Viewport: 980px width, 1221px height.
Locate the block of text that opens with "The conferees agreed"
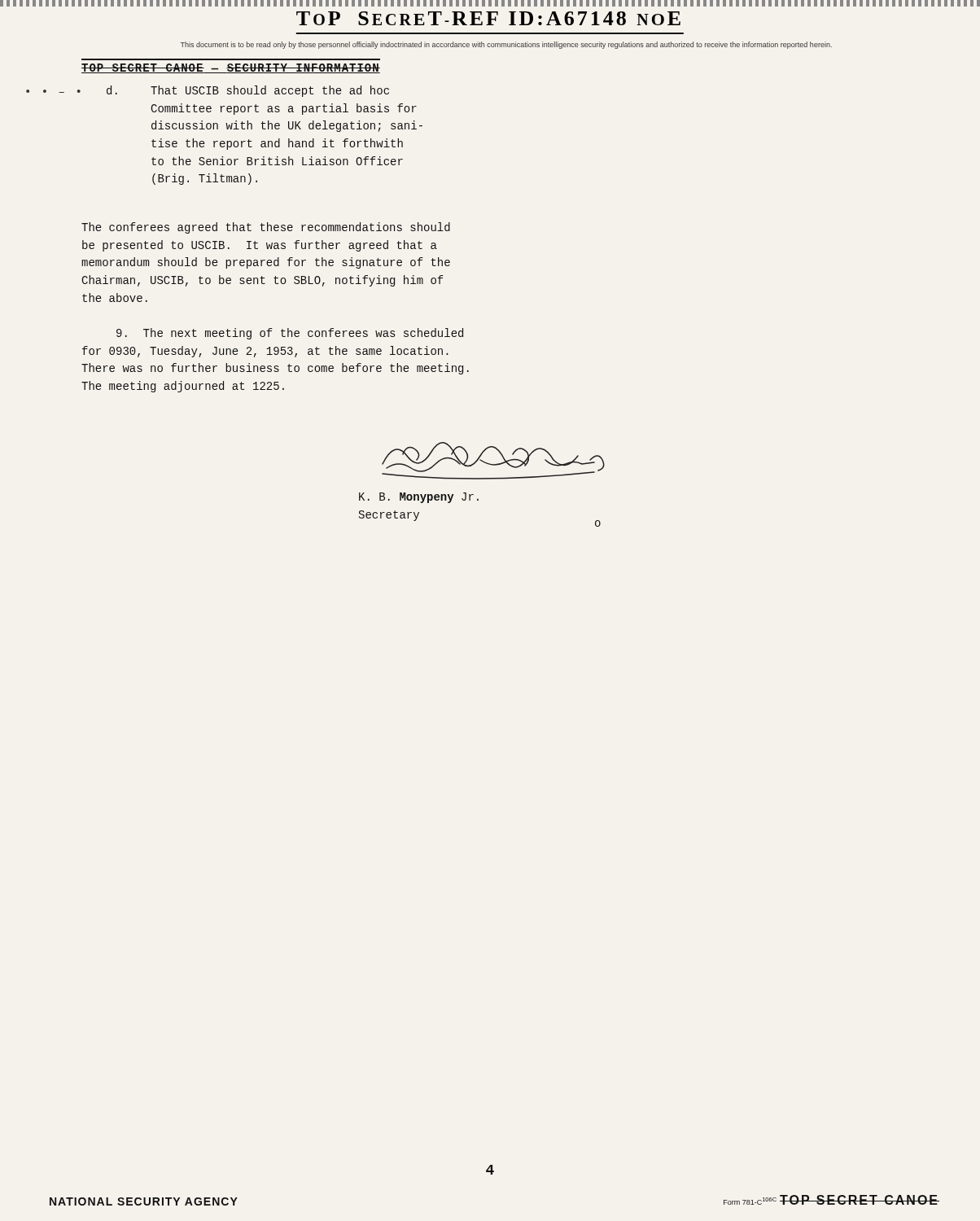coord(266,263)
